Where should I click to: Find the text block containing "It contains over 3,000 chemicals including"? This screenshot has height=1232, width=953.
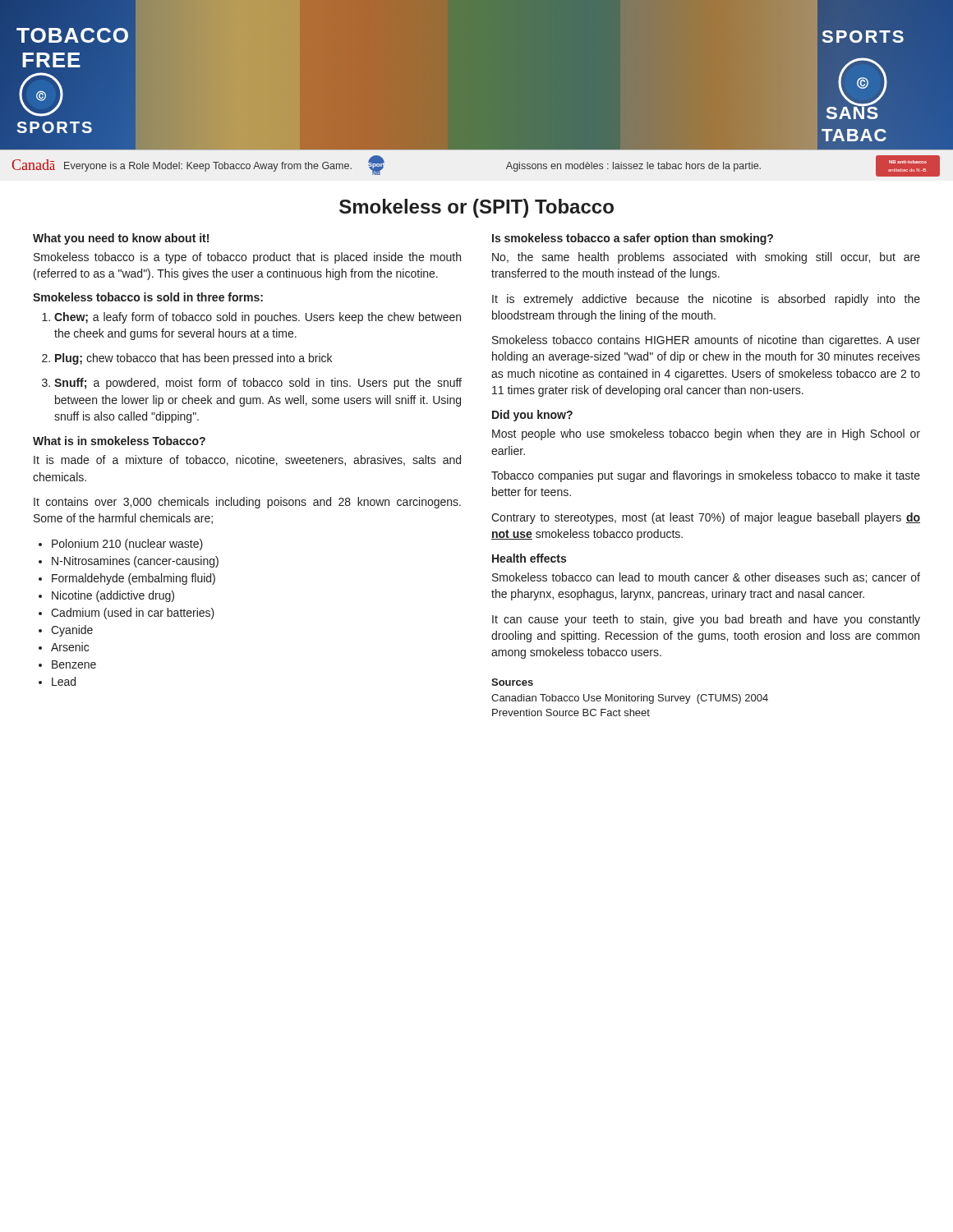pyautogui.click(x=247, y=510)
